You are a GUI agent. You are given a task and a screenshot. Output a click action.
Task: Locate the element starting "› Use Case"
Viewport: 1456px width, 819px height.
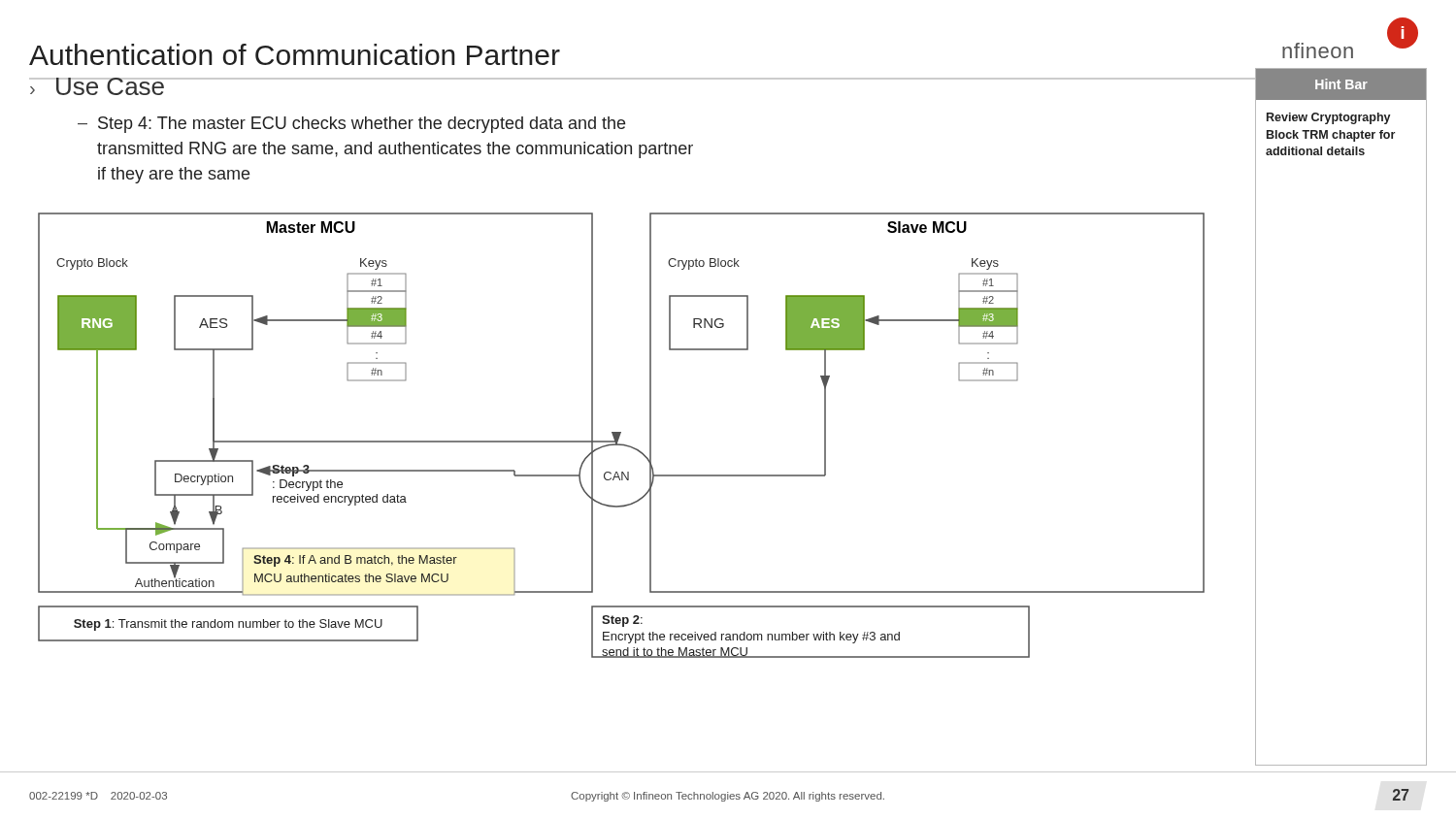pos(97,87)
